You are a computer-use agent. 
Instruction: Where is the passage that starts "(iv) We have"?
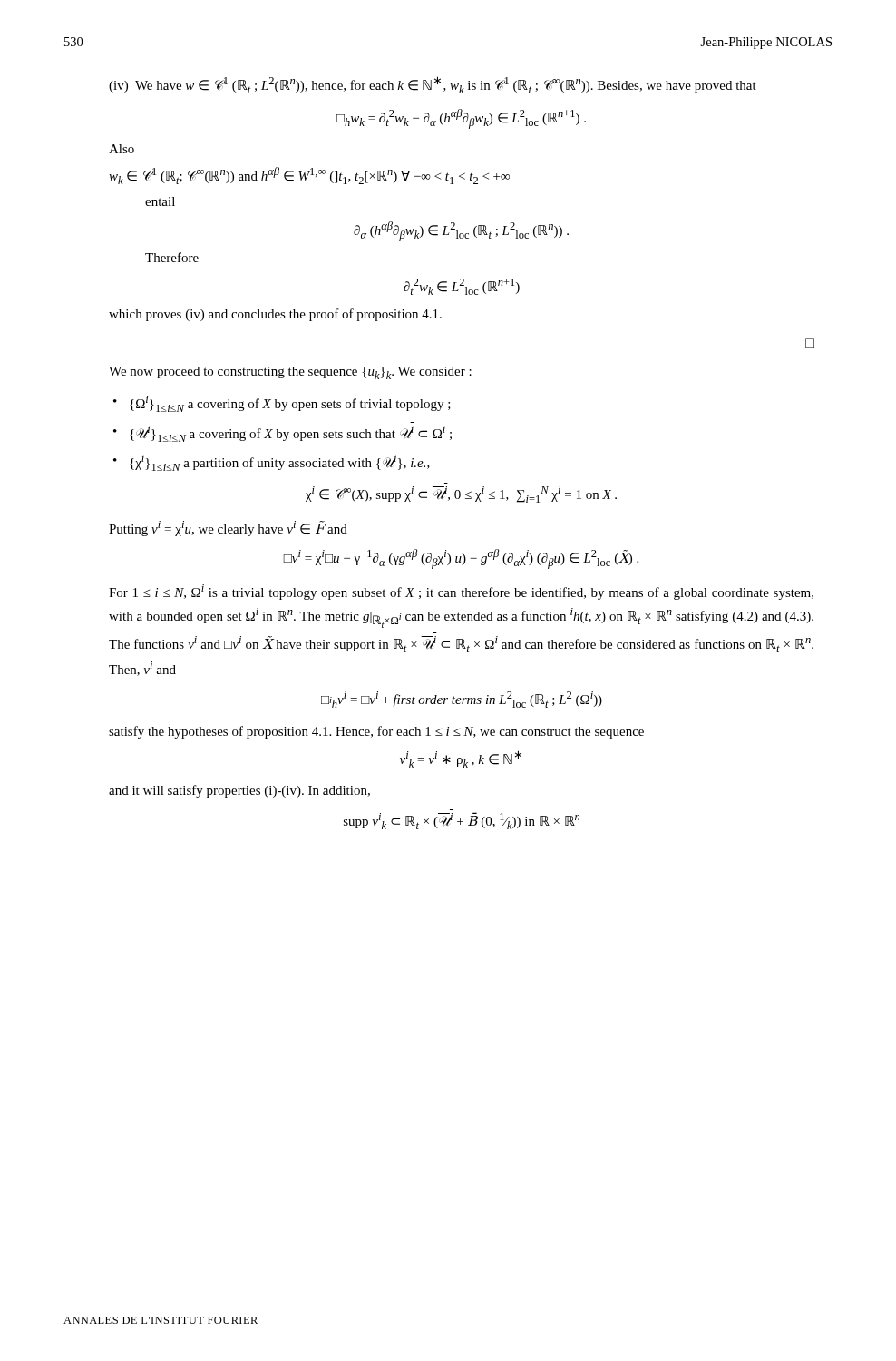point(432,85)
